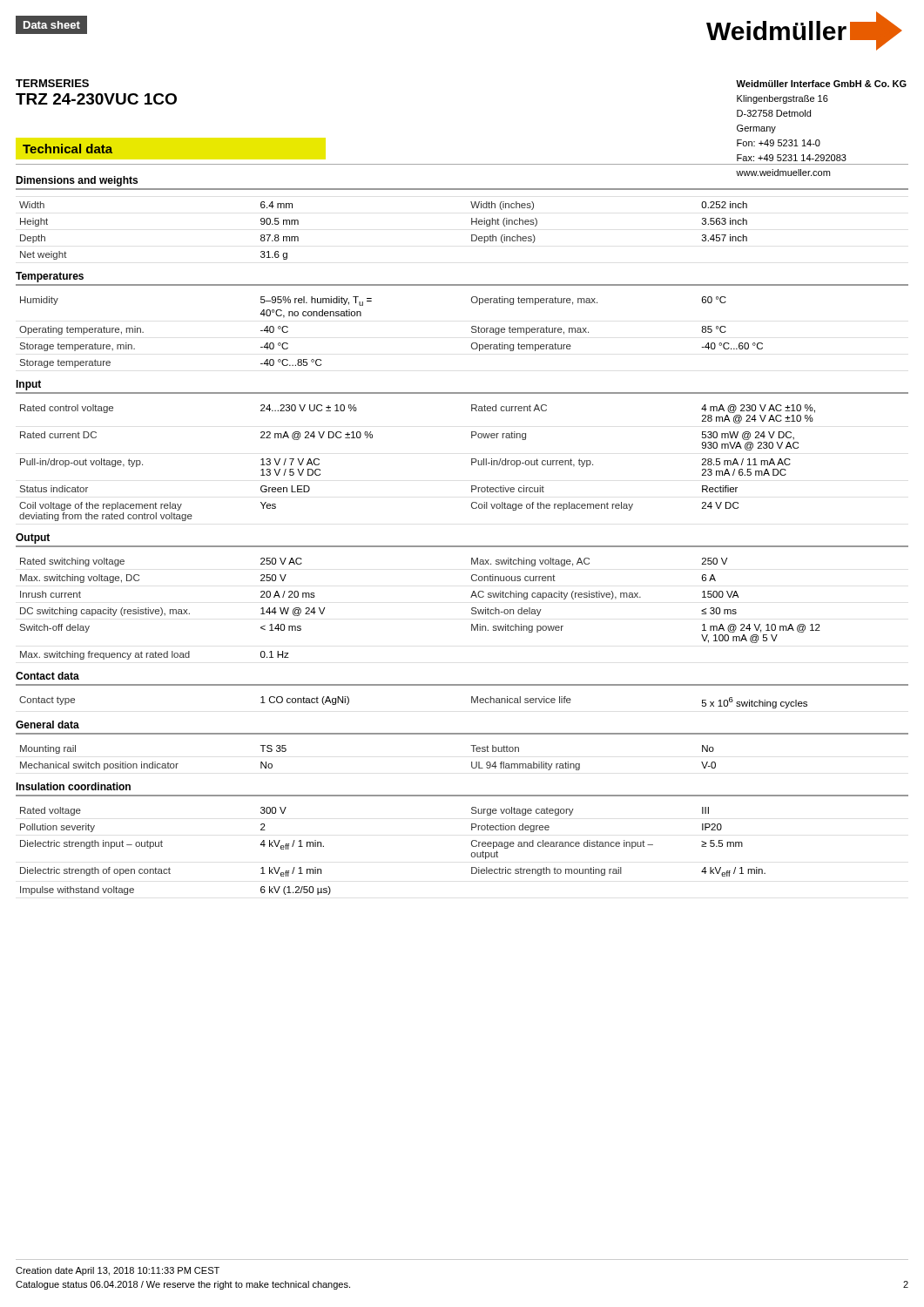Point to "Dimensions and weights"
The width and height of the screenshot is (924, 1307).
tap(77, 180)
